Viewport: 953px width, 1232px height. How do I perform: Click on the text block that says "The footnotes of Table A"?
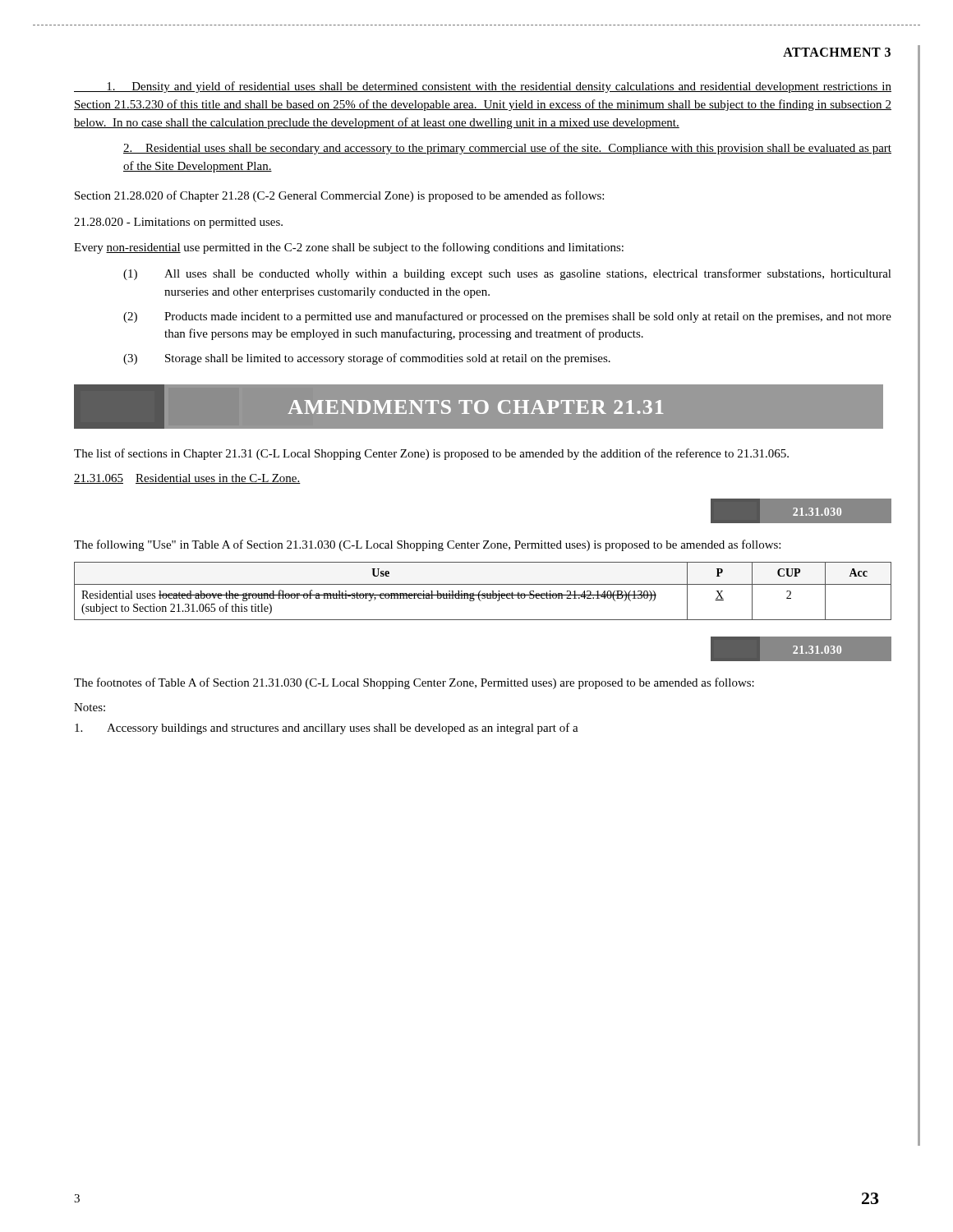[414, 683]
